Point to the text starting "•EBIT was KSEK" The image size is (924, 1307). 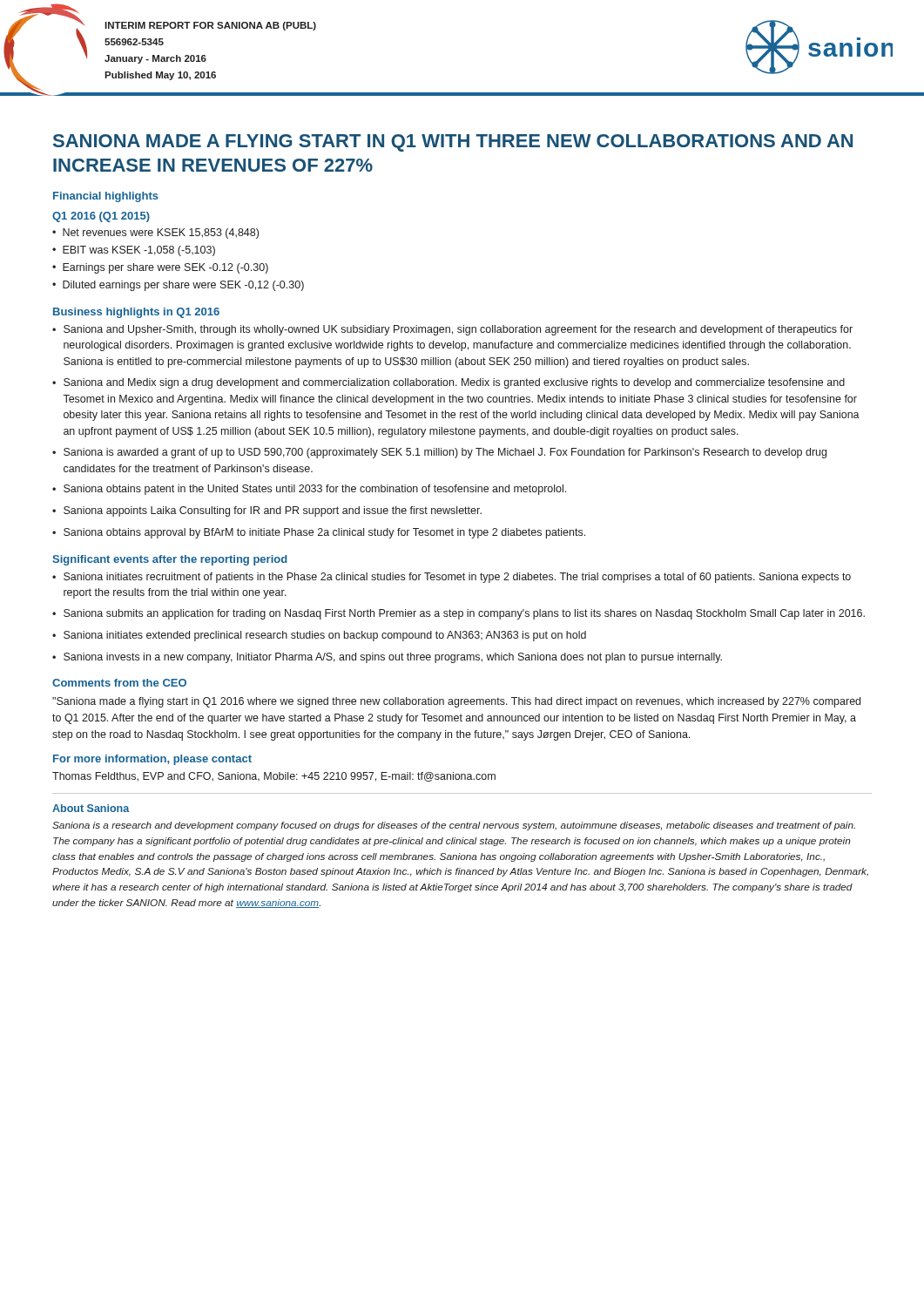coord(134,250)
